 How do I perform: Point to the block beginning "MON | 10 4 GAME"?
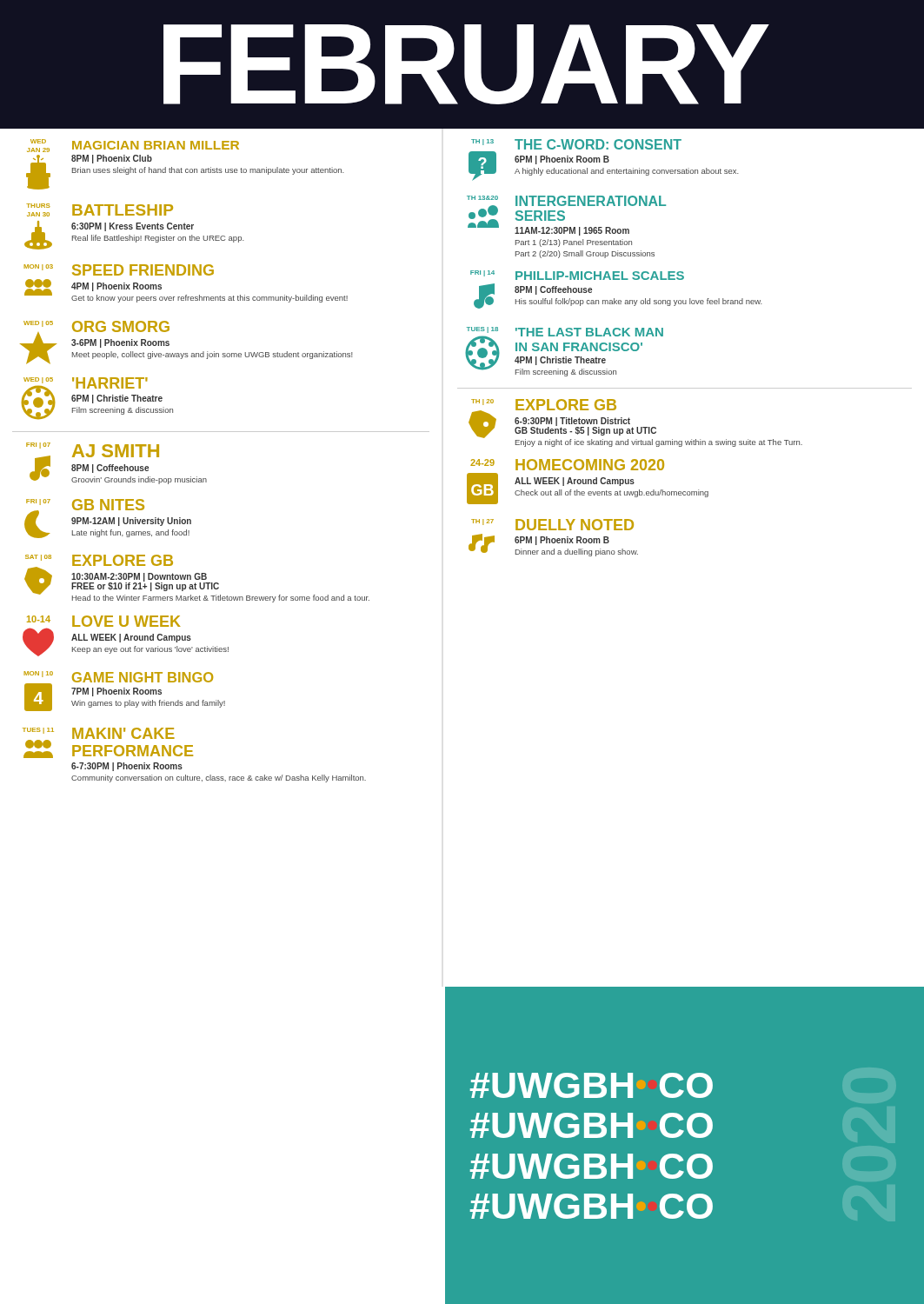point(221,693)
